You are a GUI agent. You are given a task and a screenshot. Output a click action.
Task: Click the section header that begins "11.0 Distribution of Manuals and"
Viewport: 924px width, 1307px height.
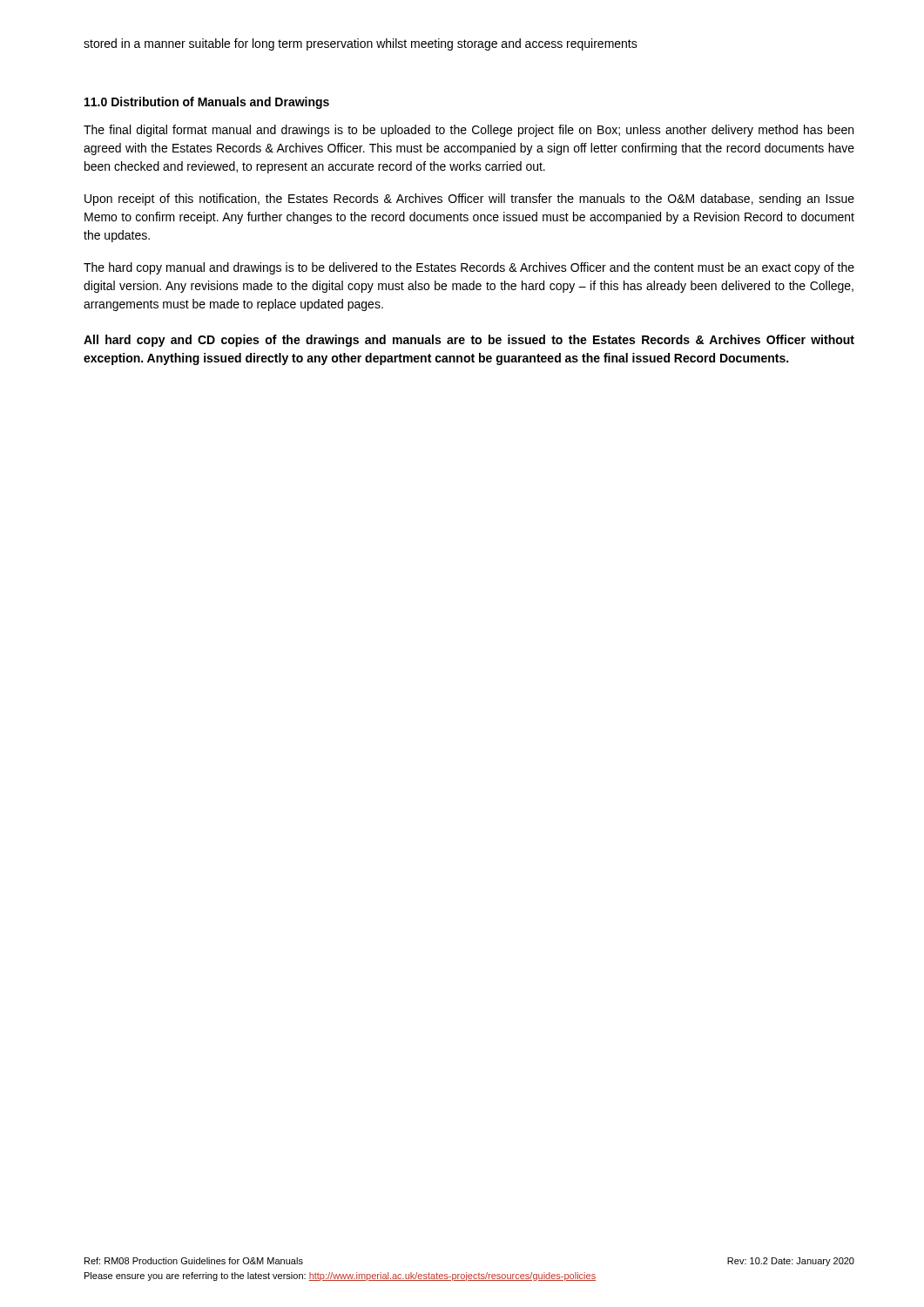207,102
